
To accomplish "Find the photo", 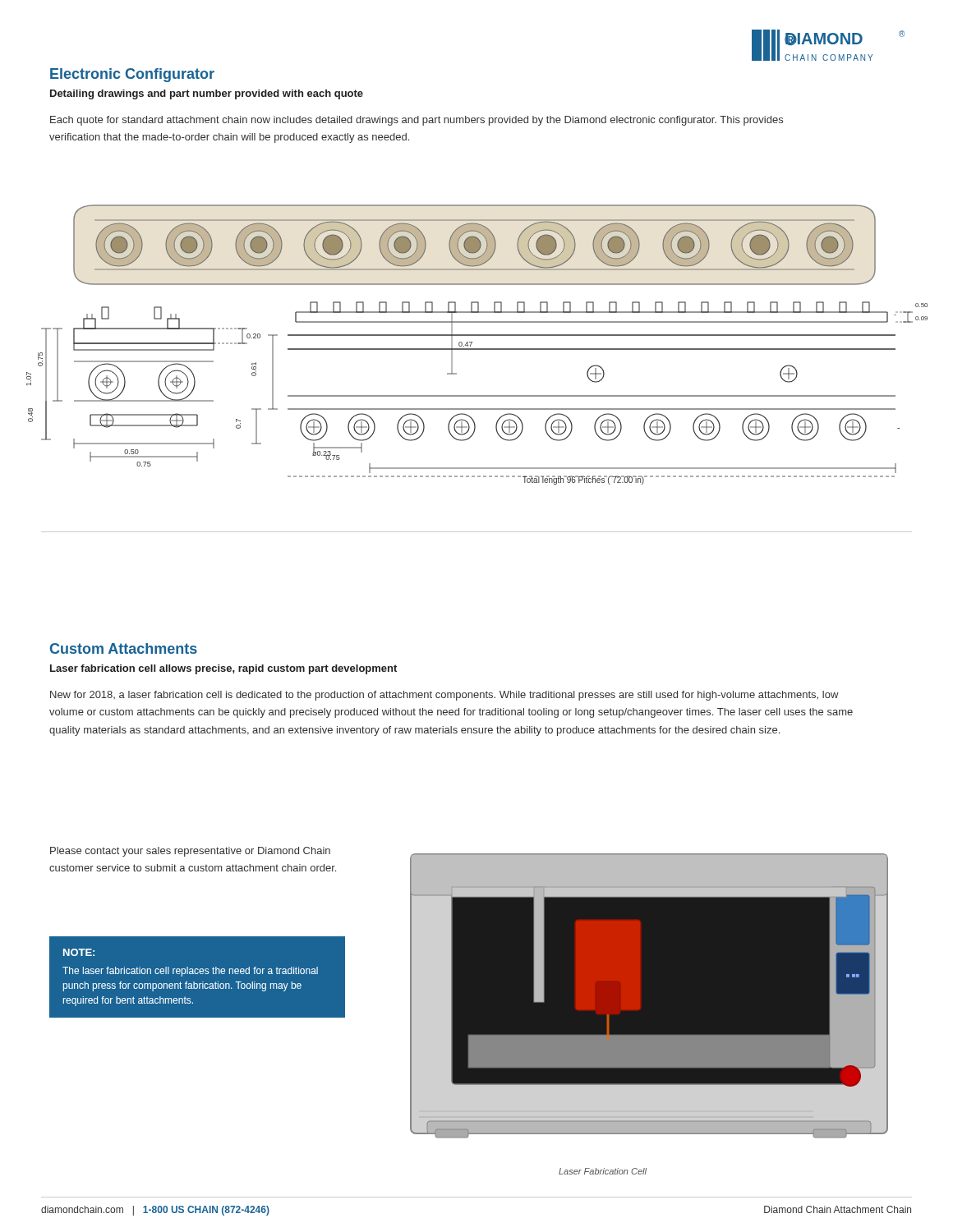I will (649, 998).
